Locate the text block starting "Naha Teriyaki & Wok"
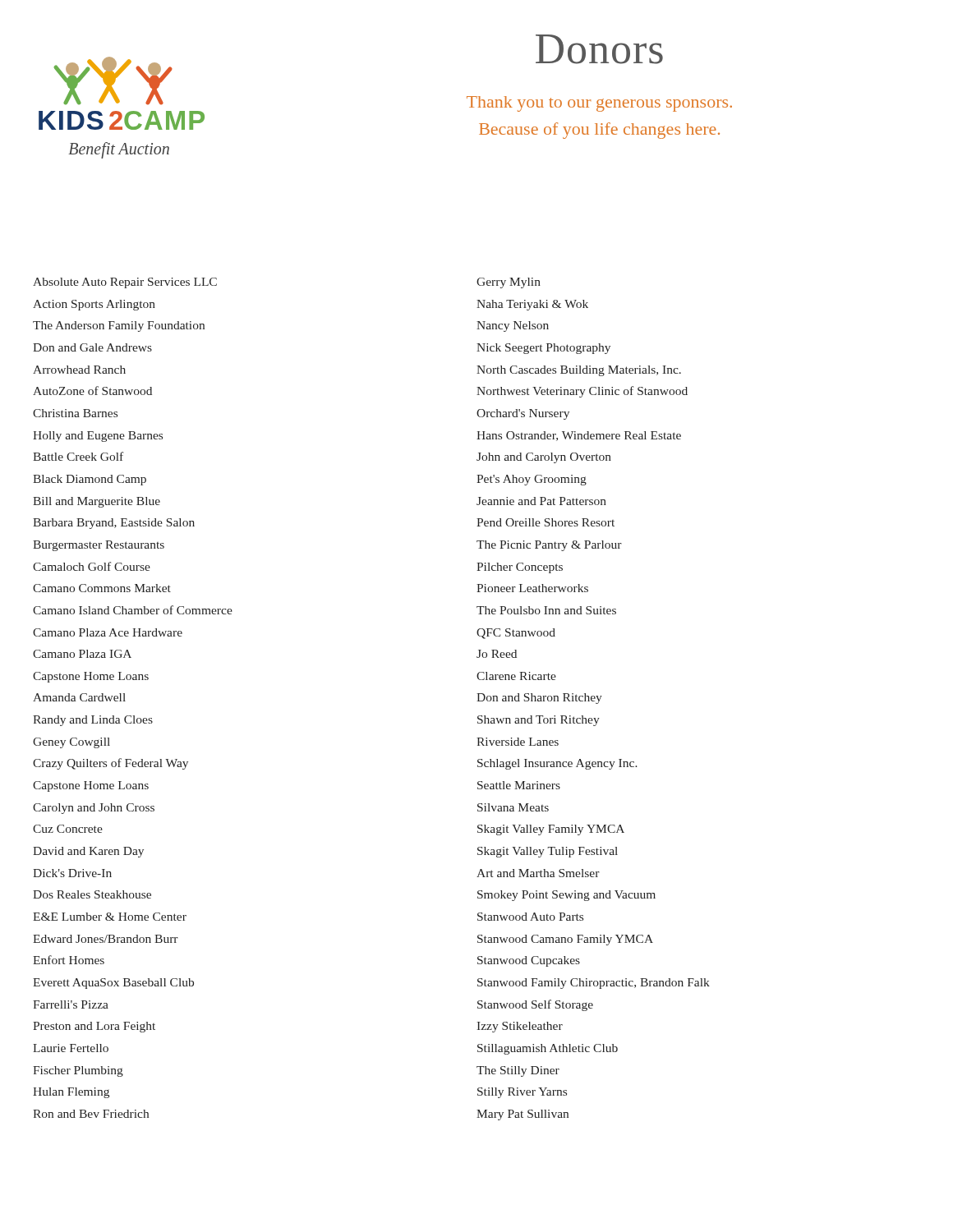The image size is (953, 1232). [532, 303]
